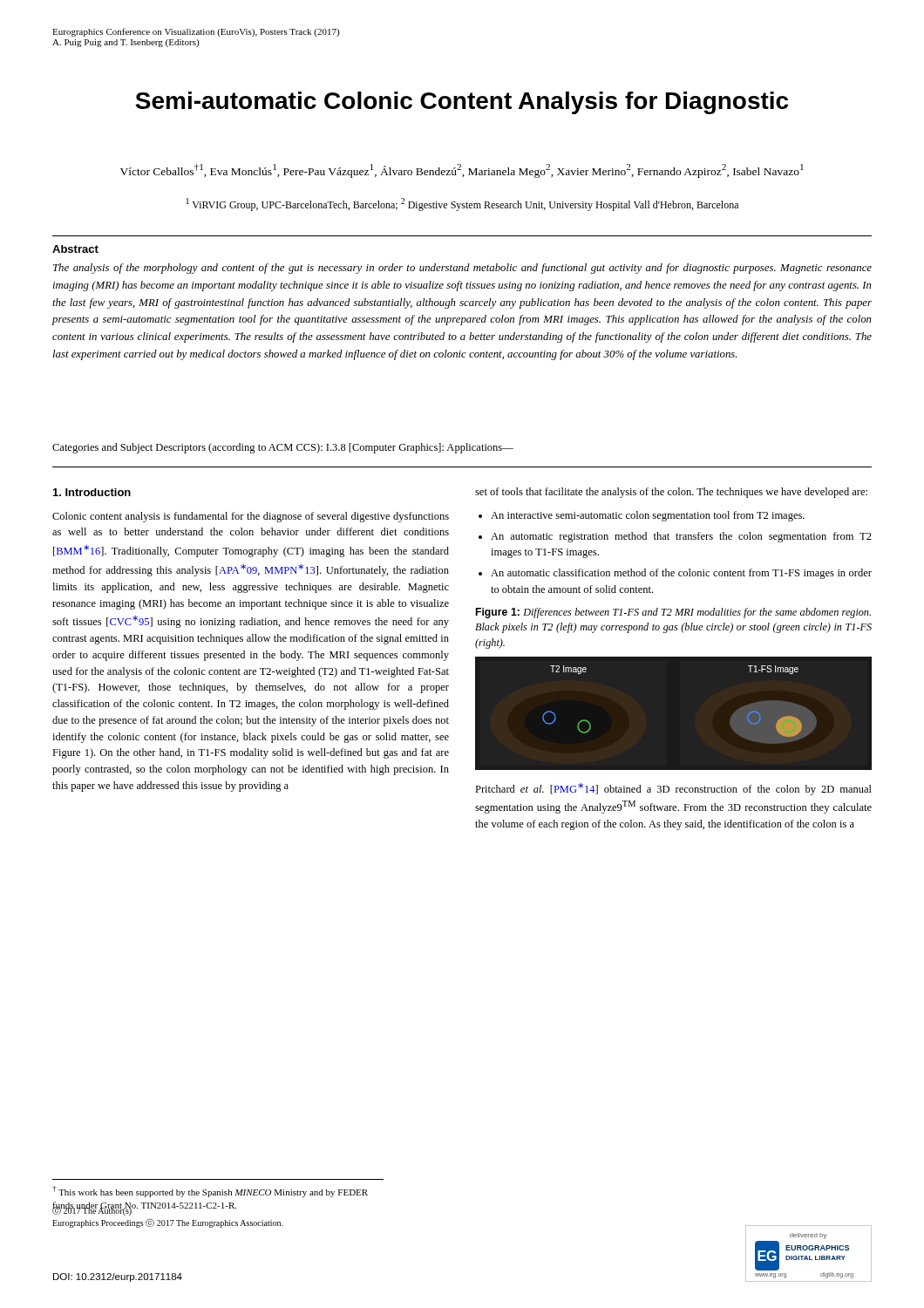Locate the list item that reads "An interactive semi-automatic colon segmentation tool from"
Screen dimensions: 1308x924
(648, 515)
